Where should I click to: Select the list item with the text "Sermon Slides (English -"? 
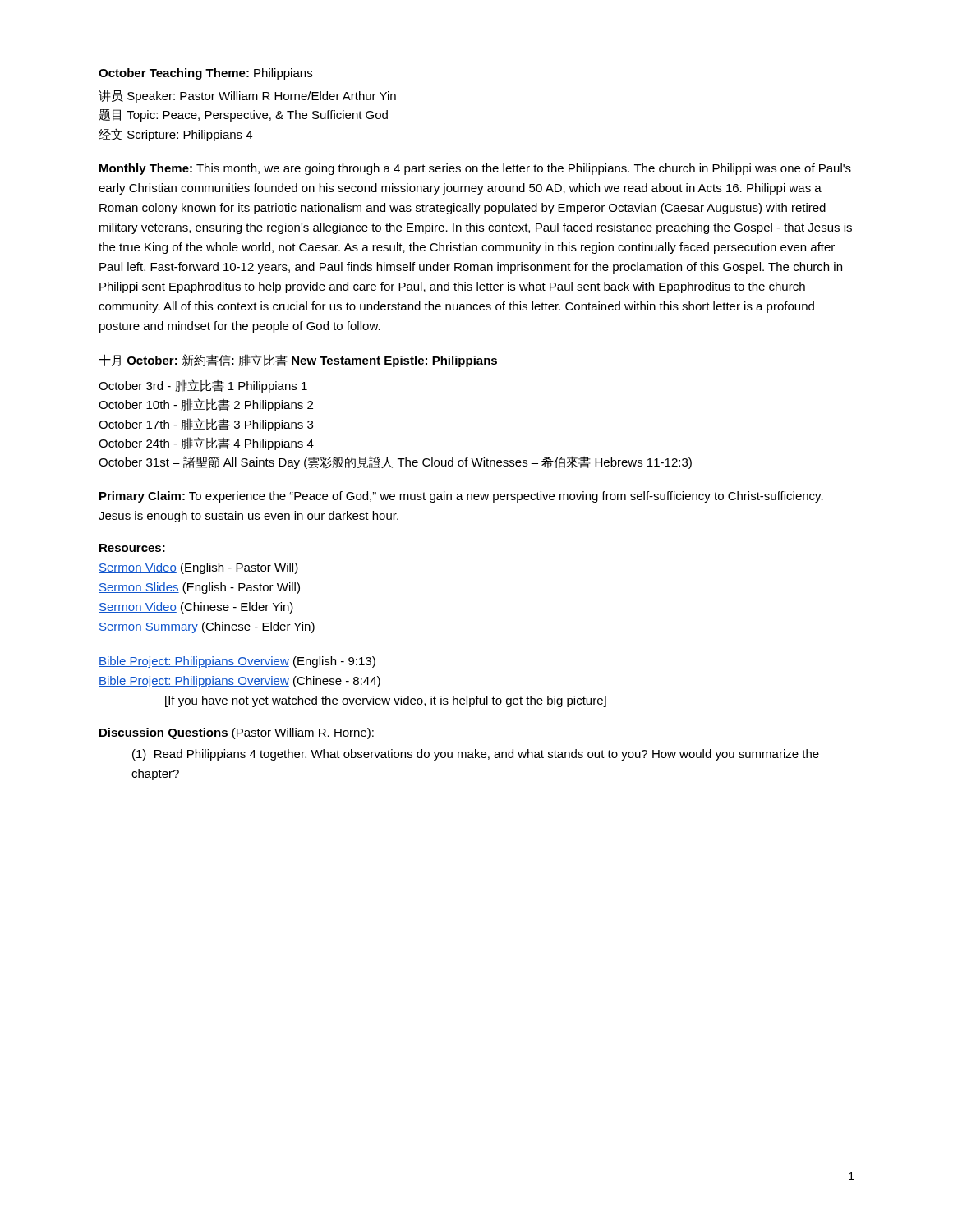pyautogui.click(x=200, y=587)
